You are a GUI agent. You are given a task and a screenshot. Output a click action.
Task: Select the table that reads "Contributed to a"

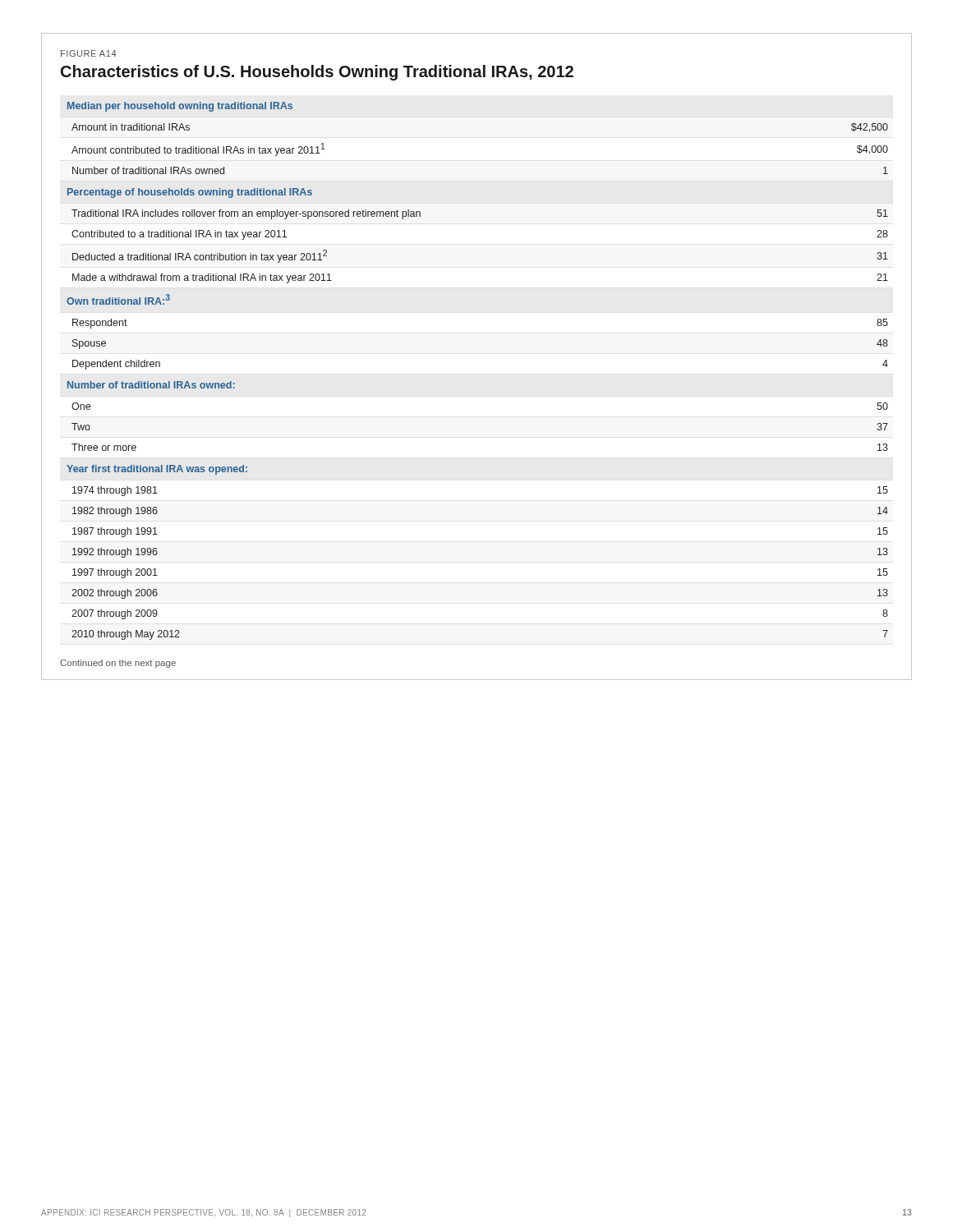pos(476,370)
